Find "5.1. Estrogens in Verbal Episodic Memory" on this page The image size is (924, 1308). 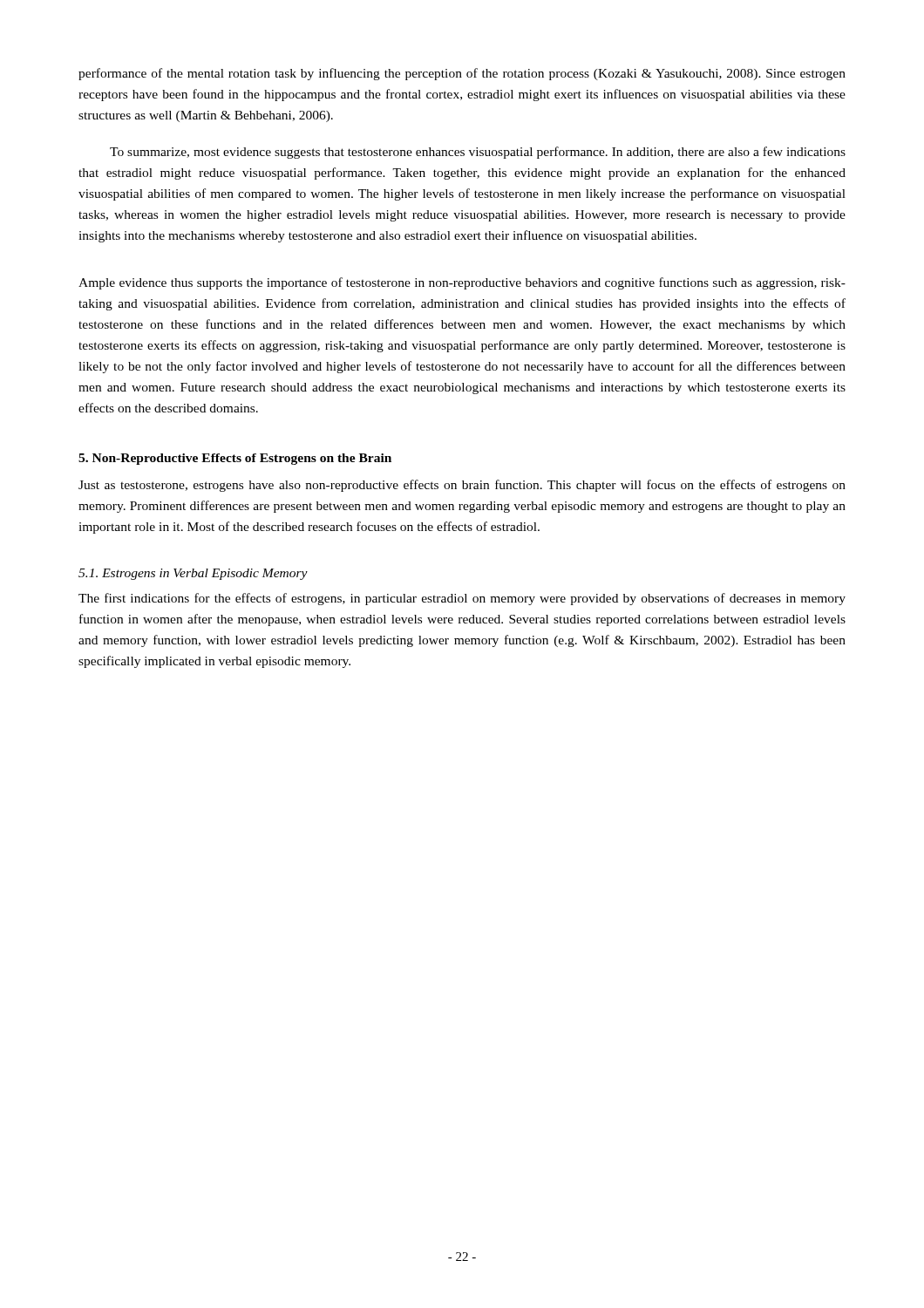point(193,573)
